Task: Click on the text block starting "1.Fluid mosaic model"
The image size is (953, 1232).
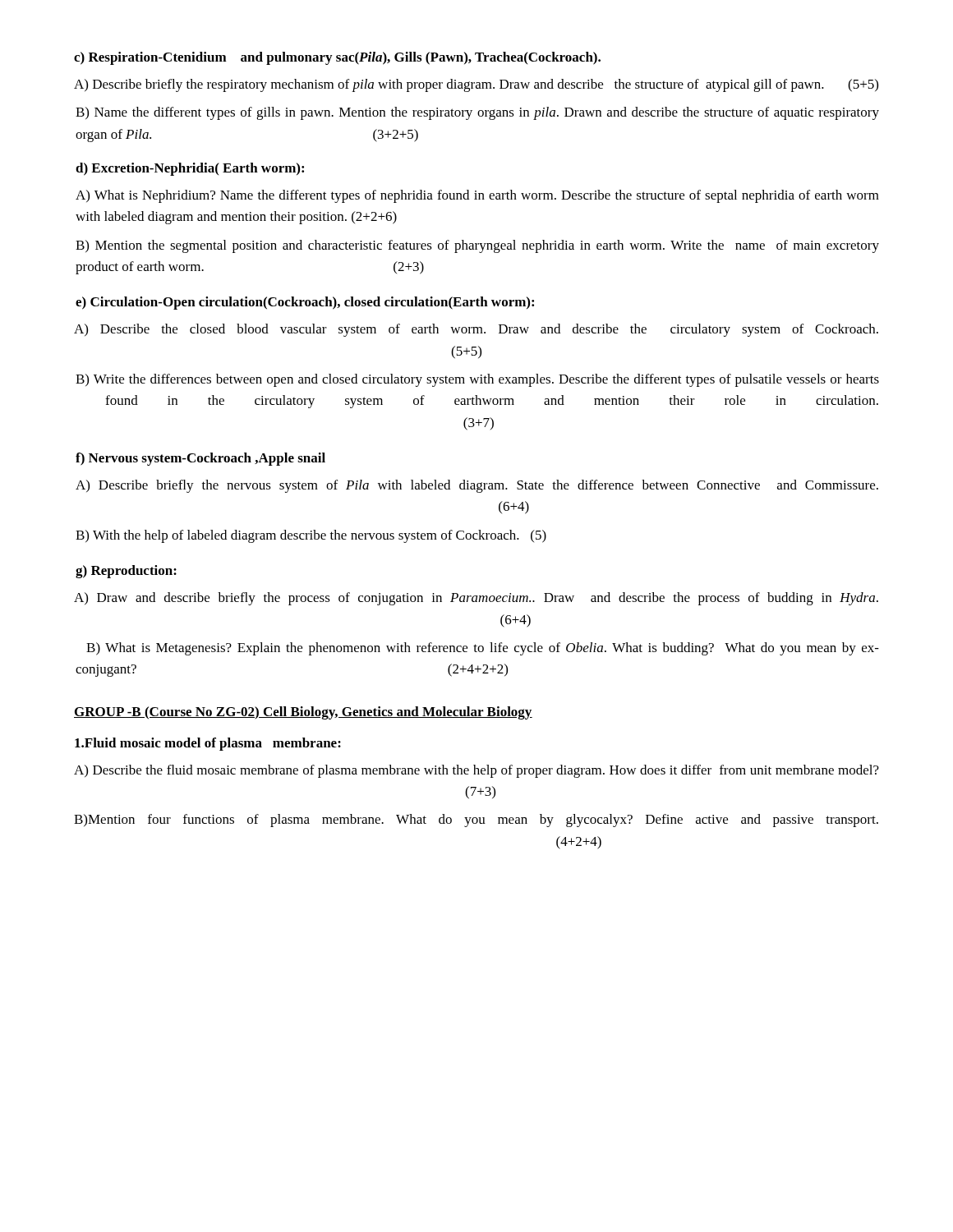Action: (208, 743)
